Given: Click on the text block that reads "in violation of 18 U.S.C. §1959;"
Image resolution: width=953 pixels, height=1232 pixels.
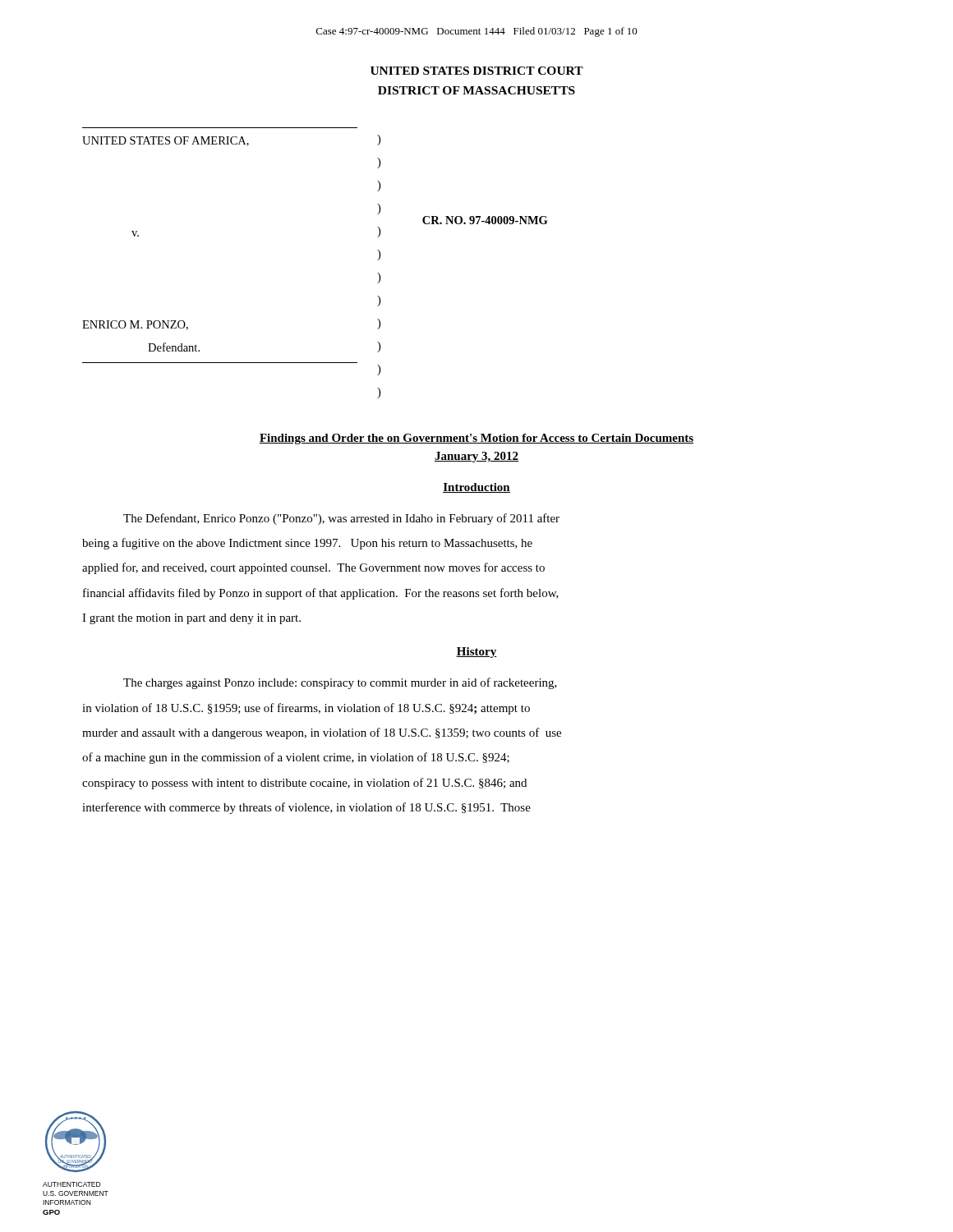Looking at the screenshot, I should pos(306,708).
